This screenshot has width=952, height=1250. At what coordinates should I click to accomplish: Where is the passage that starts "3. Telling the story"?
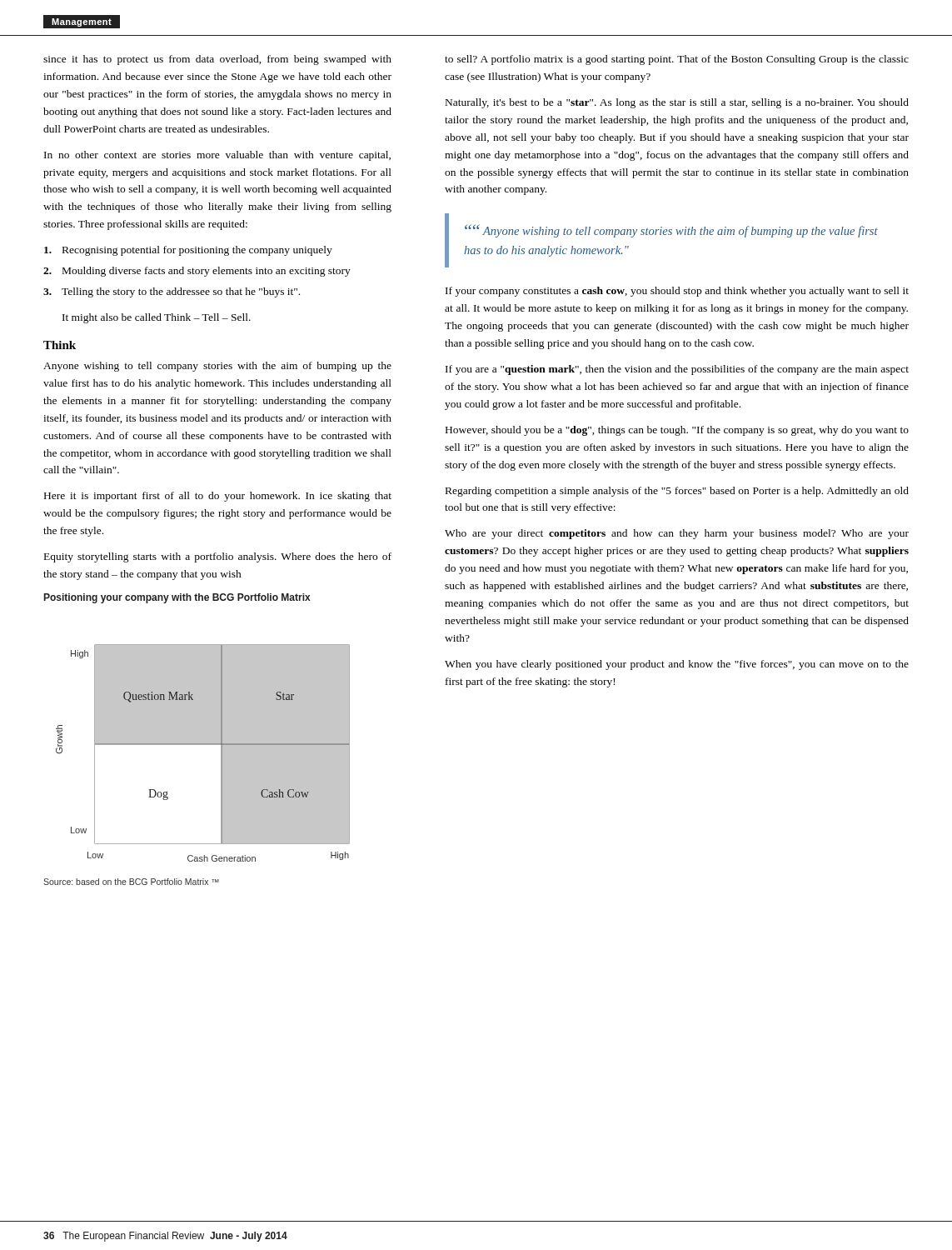pyautogui.click(x=172, y=292)
